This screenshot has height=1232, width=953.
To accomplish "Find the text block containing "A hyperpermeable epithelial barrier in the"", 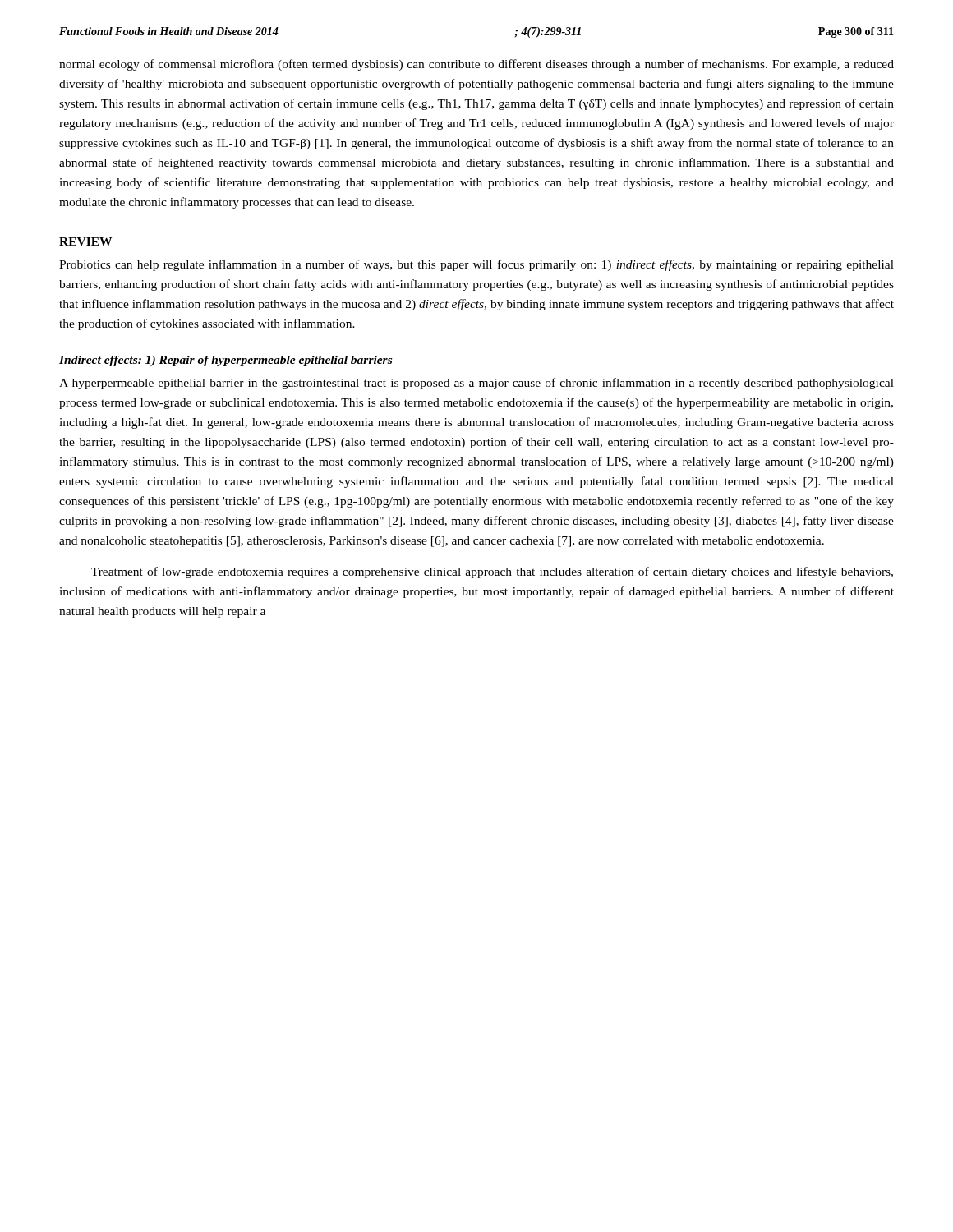I will pyautogui.click(x=476, y=462).
